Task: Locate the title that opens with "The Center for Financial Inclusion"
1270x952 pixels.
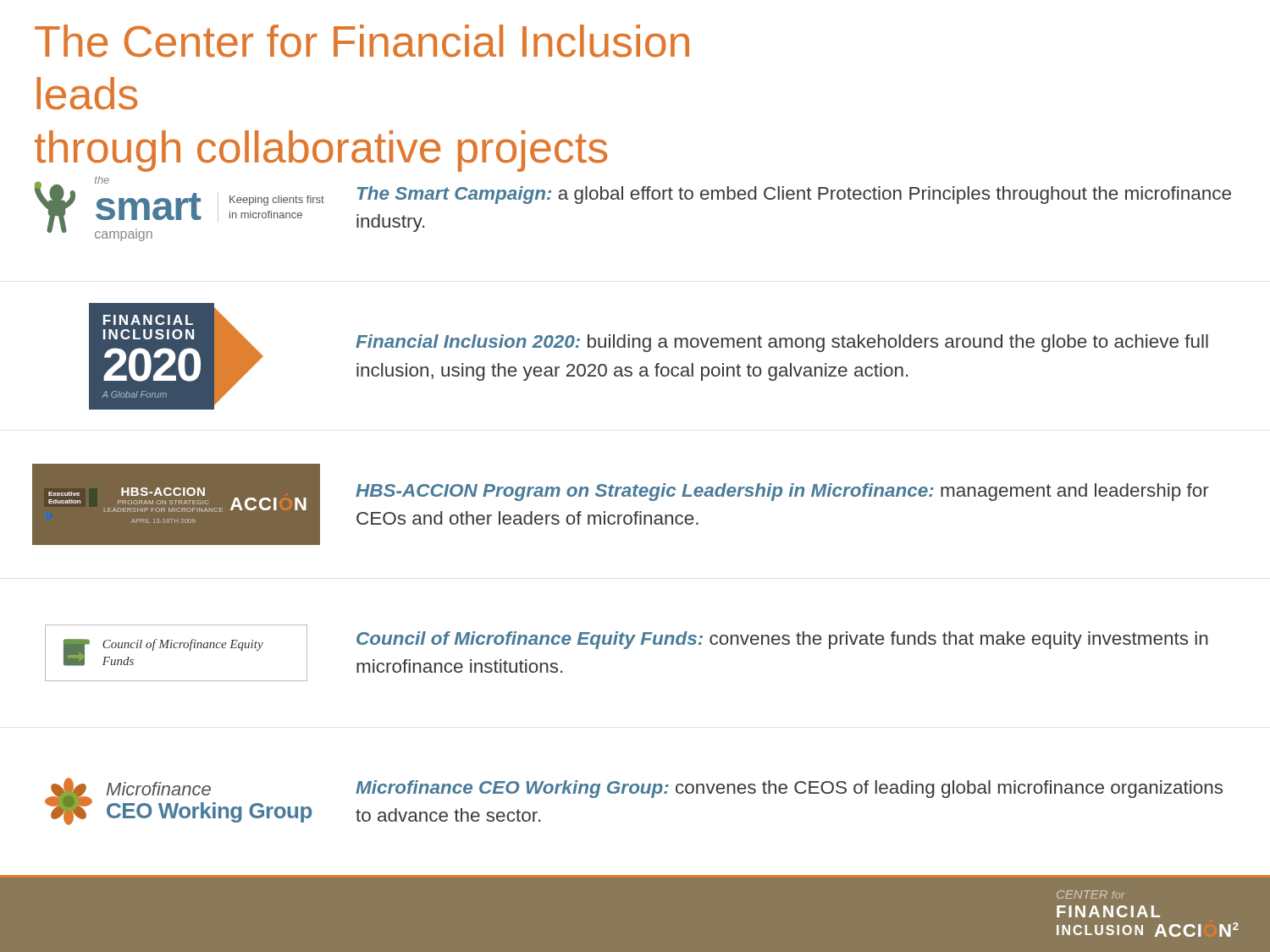Action: 362,41
